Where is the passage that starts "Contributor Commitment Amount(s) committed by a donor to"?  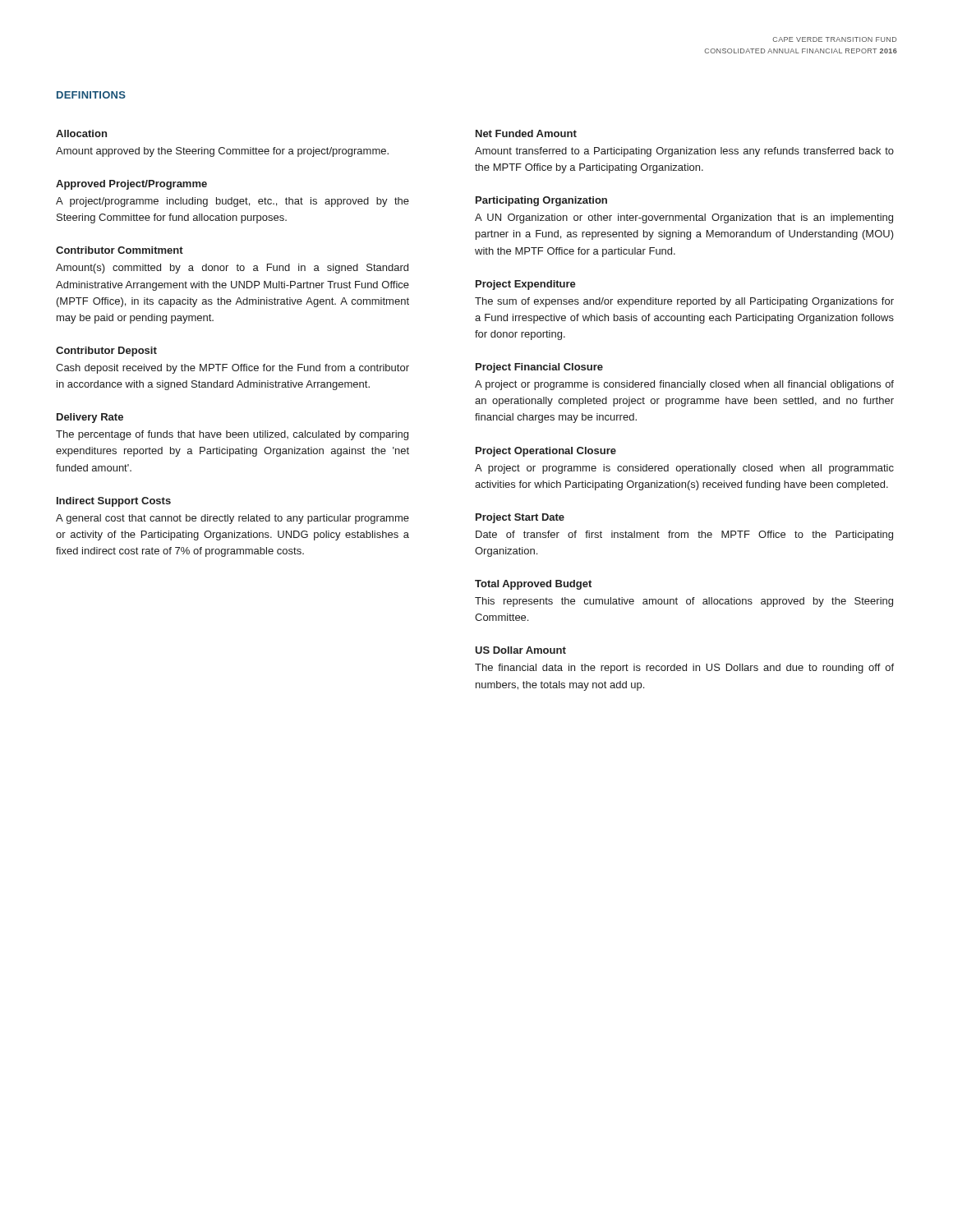click(x=232, y=285)
